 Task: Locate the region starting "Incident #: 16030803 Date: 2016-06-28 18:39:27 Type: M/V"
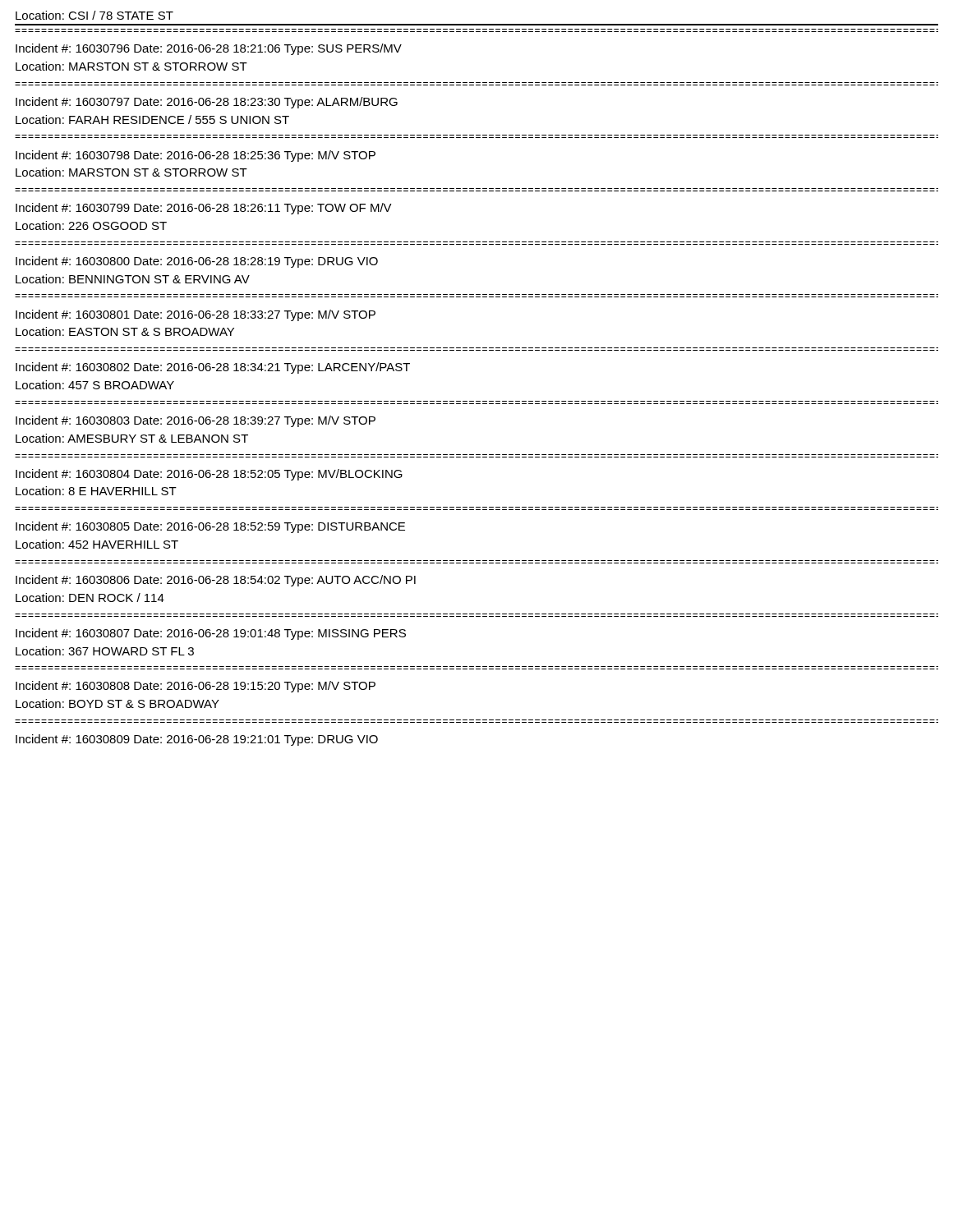coord(196,421)
